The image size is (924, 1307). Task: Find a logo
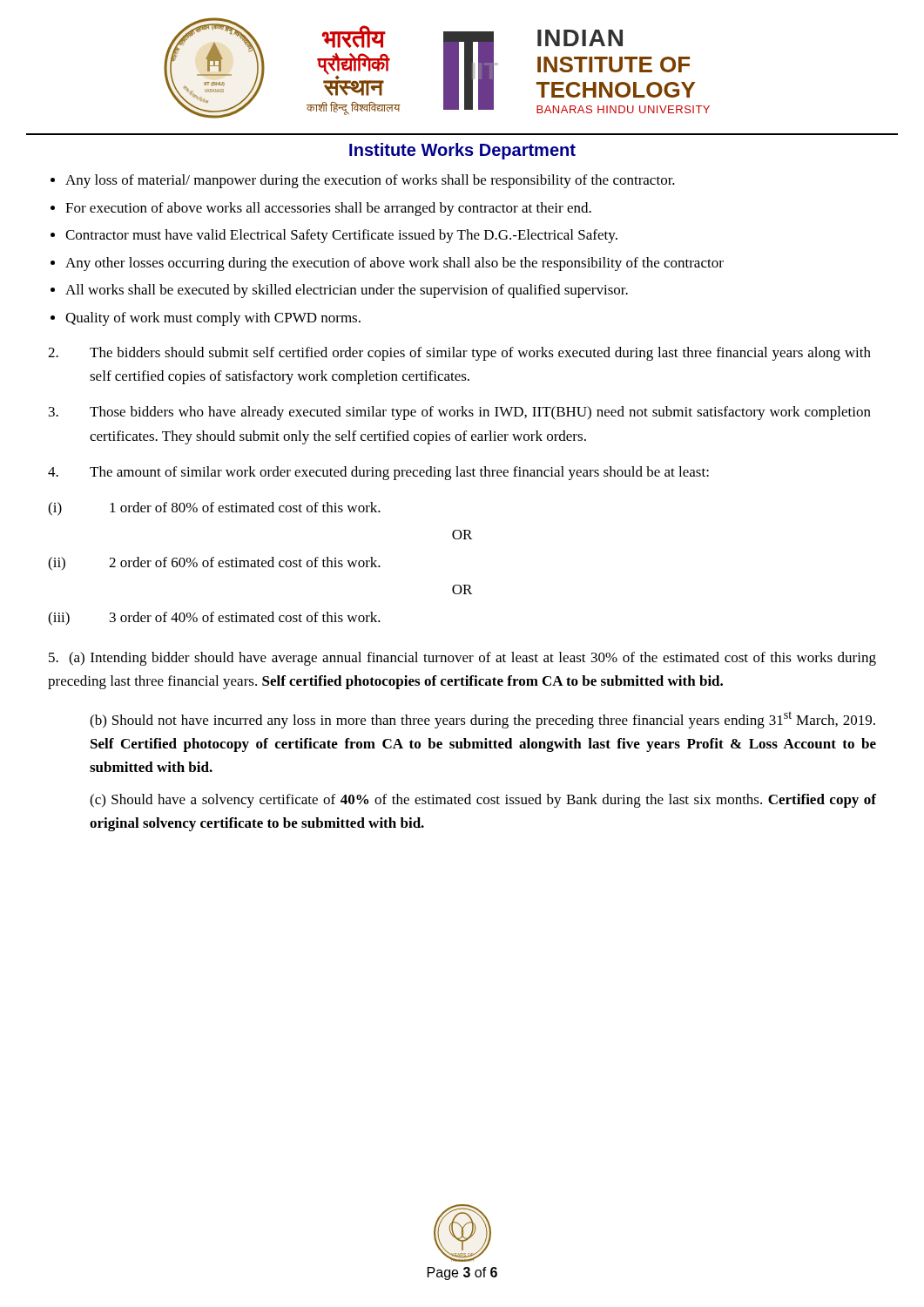coord(462,68)
